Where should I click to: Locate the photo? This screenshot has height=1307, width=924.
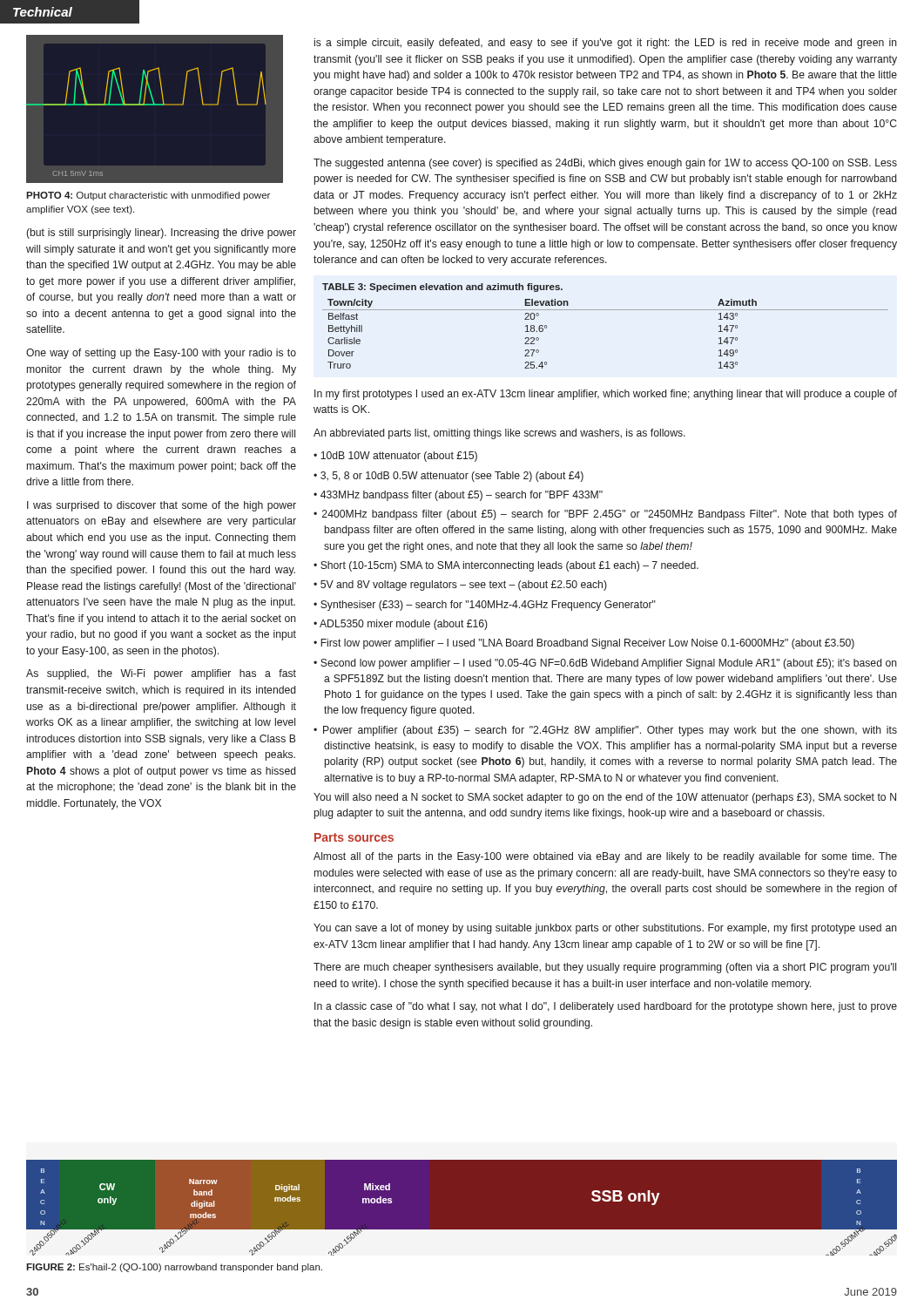pyautogui.click(x=155, y=109)
